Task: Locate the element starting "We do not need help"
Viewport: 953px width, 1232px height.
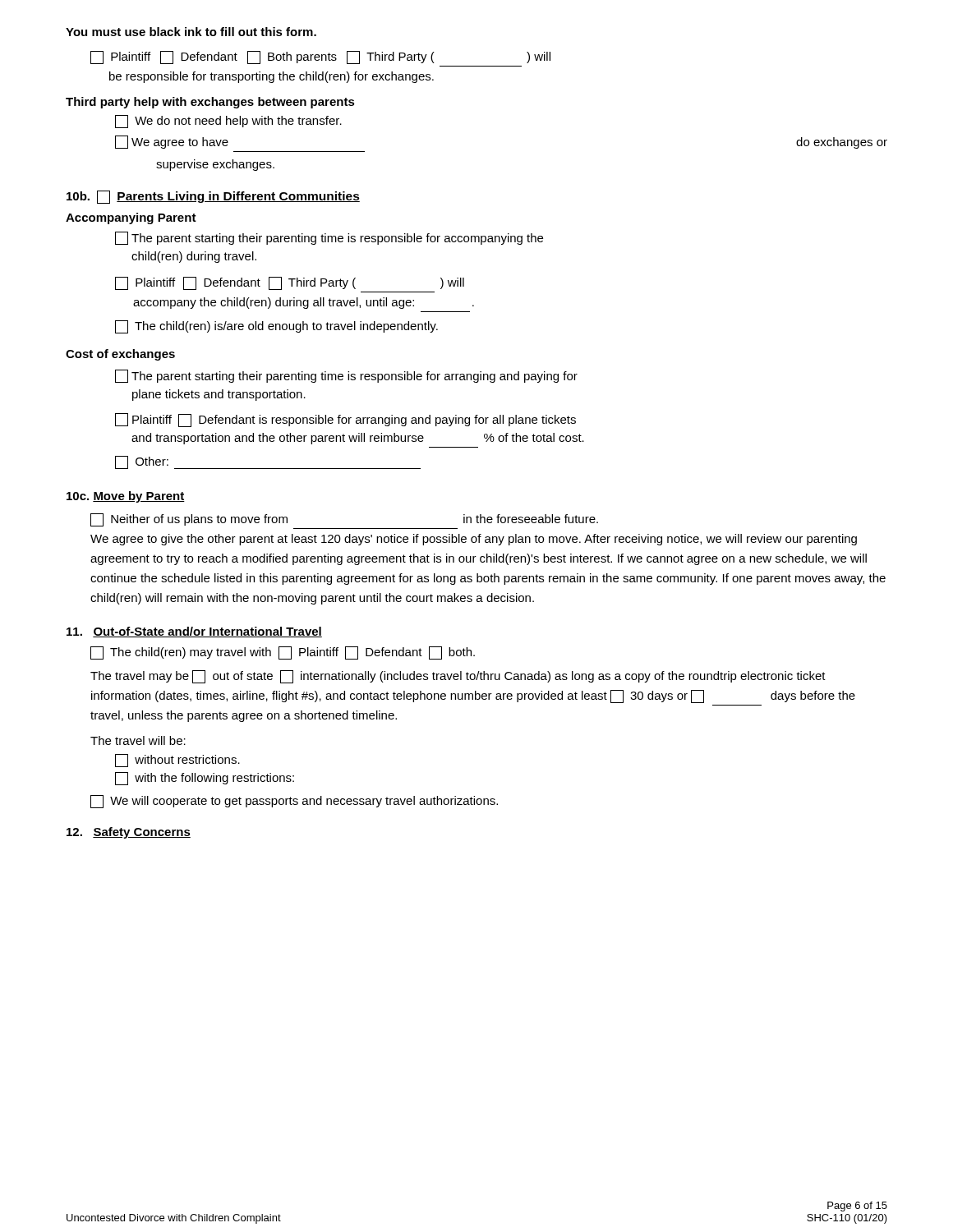Action: [x=229, y=121]
